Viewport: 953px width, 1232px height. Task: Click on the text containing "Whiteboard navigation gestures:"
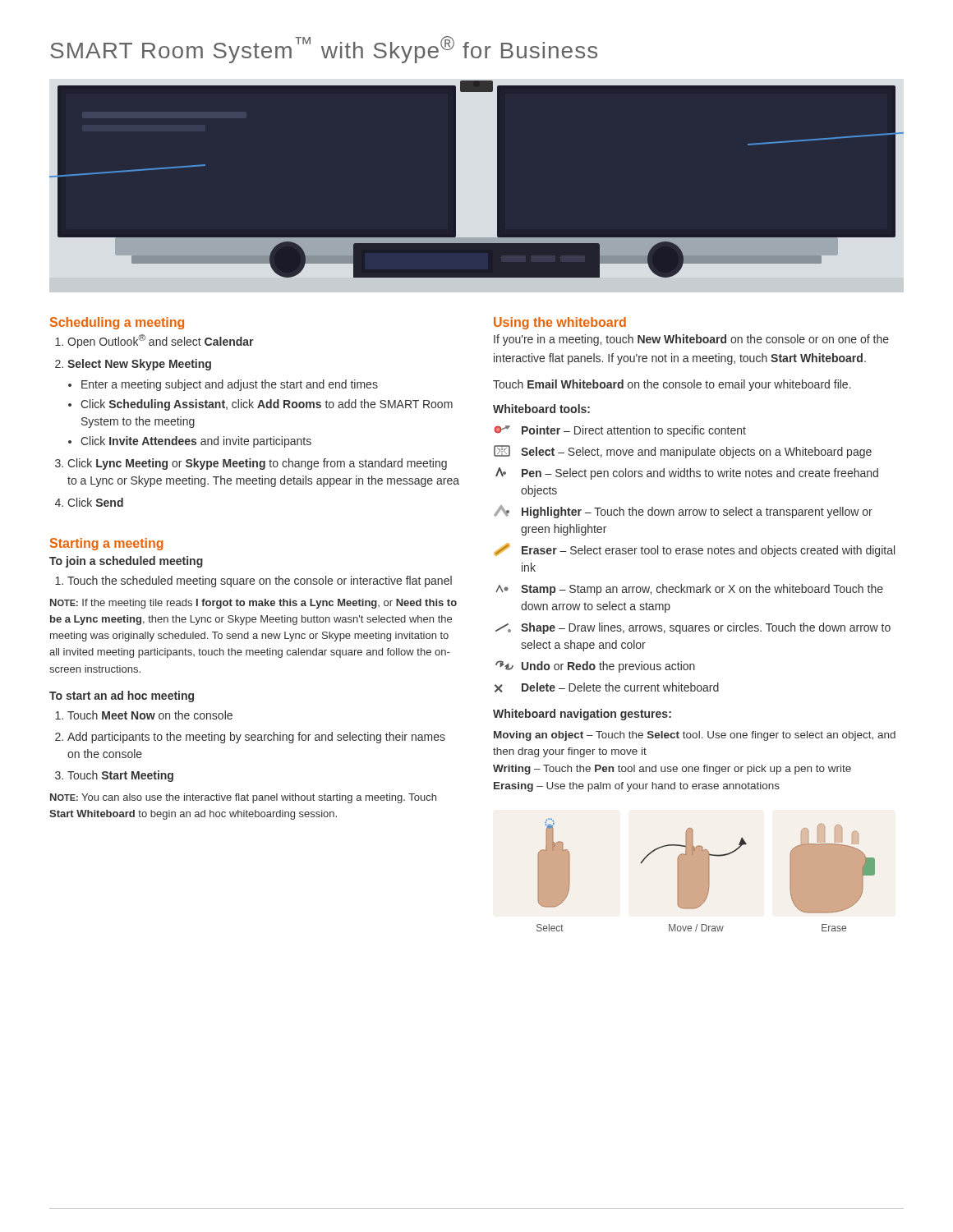point(582,713)
